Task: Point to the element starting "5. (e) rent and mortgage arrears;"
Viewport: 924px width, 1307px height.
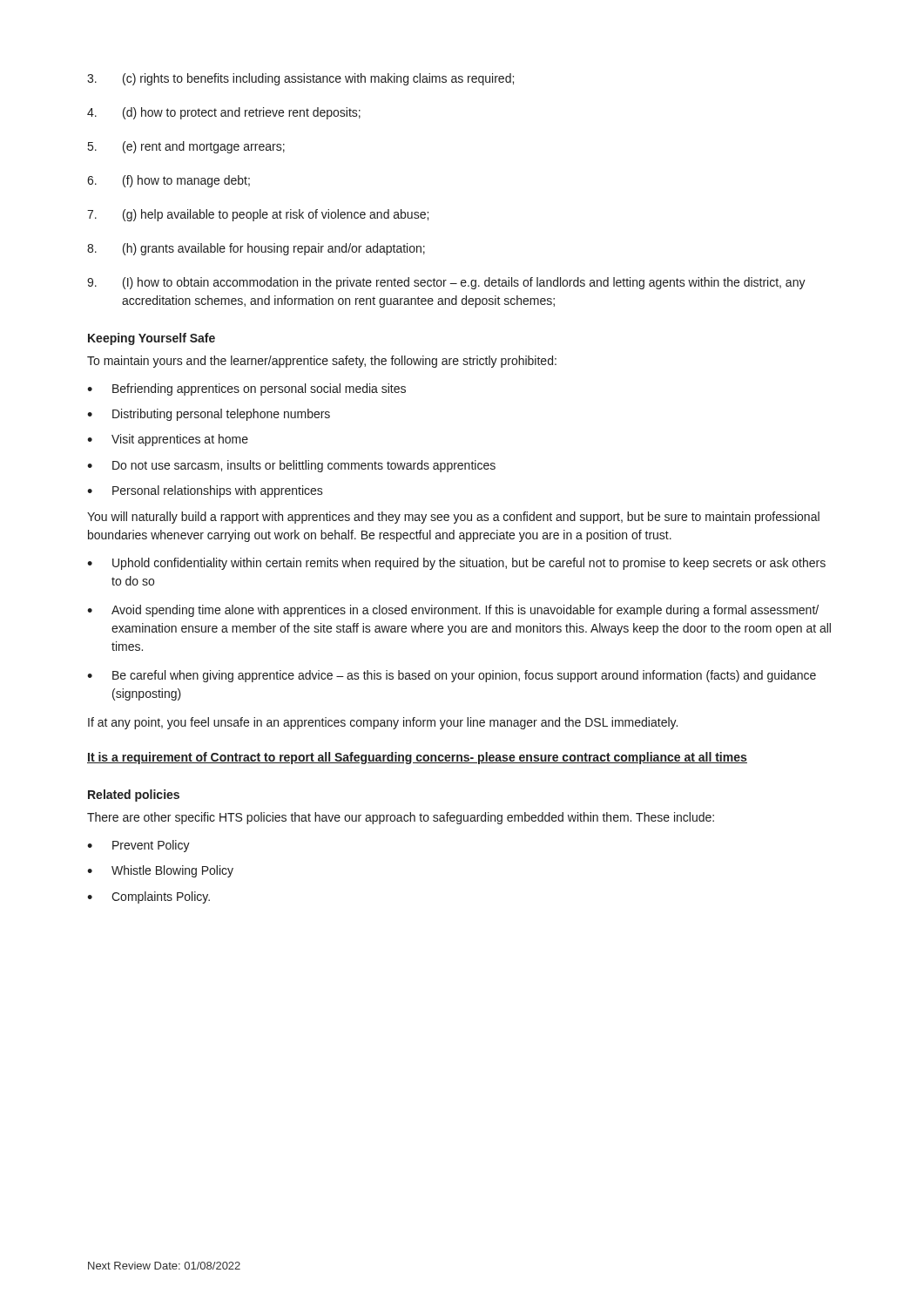Action: point(186,147)
